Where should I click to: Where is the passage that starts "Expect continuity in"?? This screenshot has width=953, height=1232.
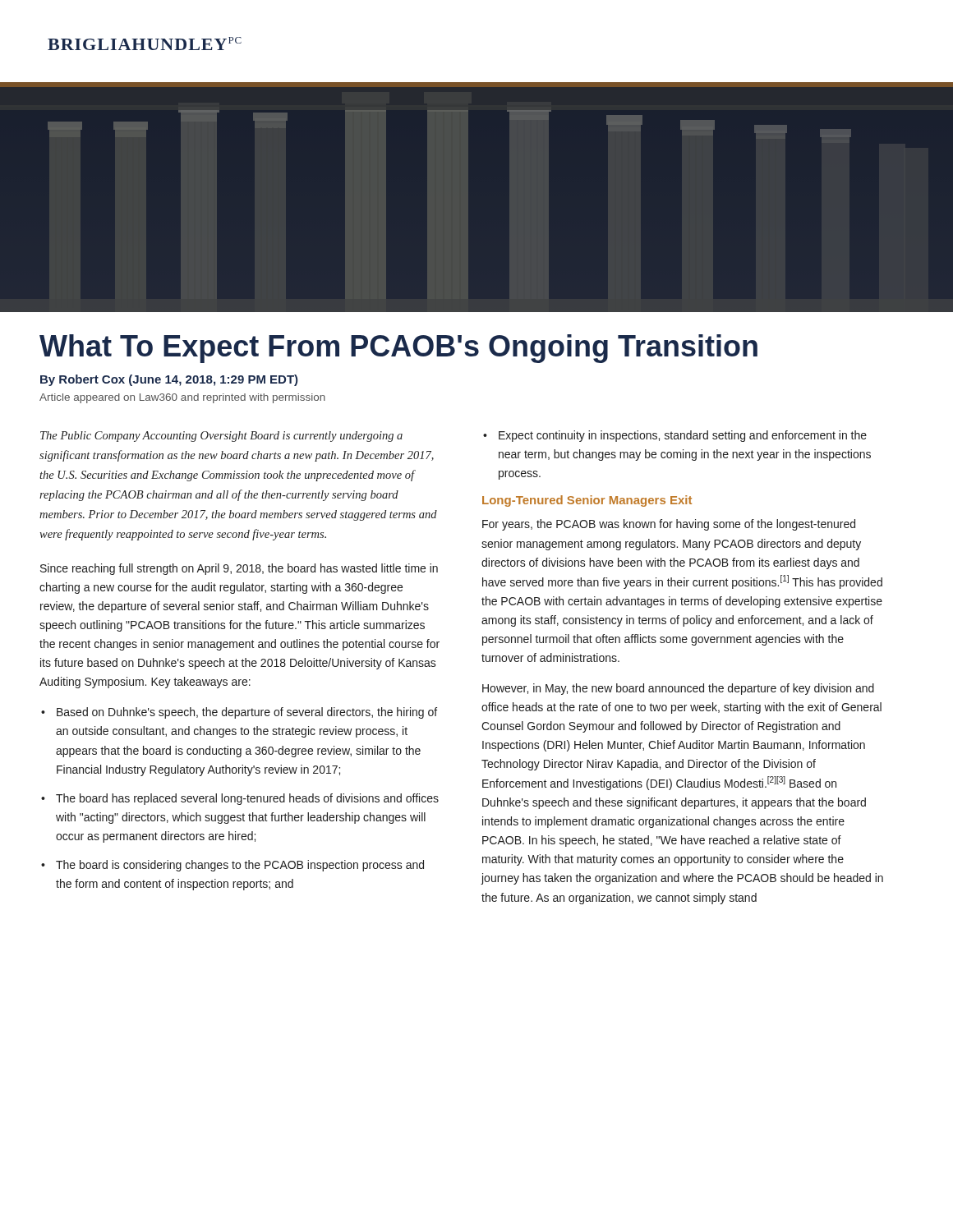click(685, 454)
